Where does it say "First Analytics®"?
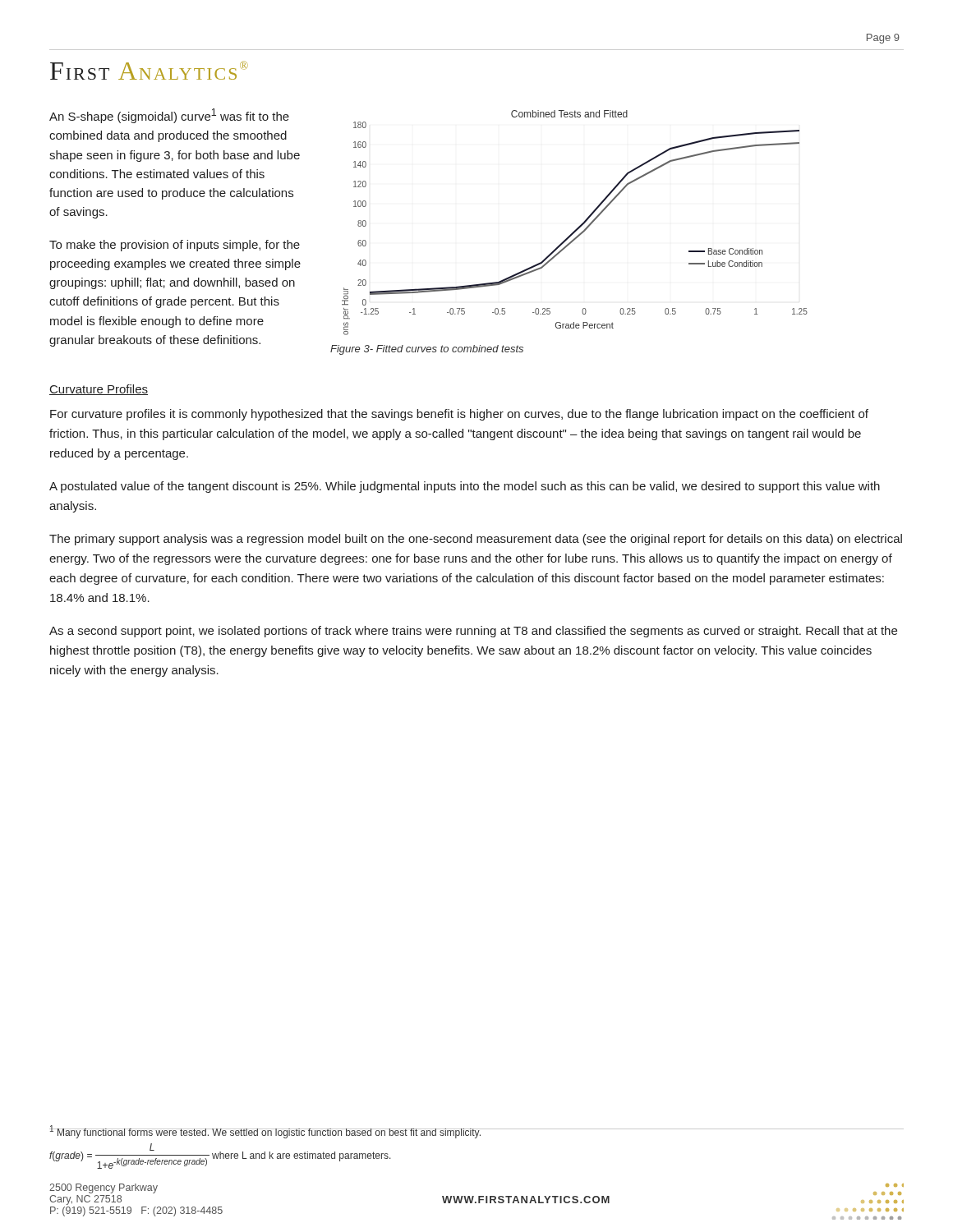Image resolution: width=953 pixels, height=1232 pixels. pyautogui.click(x=150, y=71)
